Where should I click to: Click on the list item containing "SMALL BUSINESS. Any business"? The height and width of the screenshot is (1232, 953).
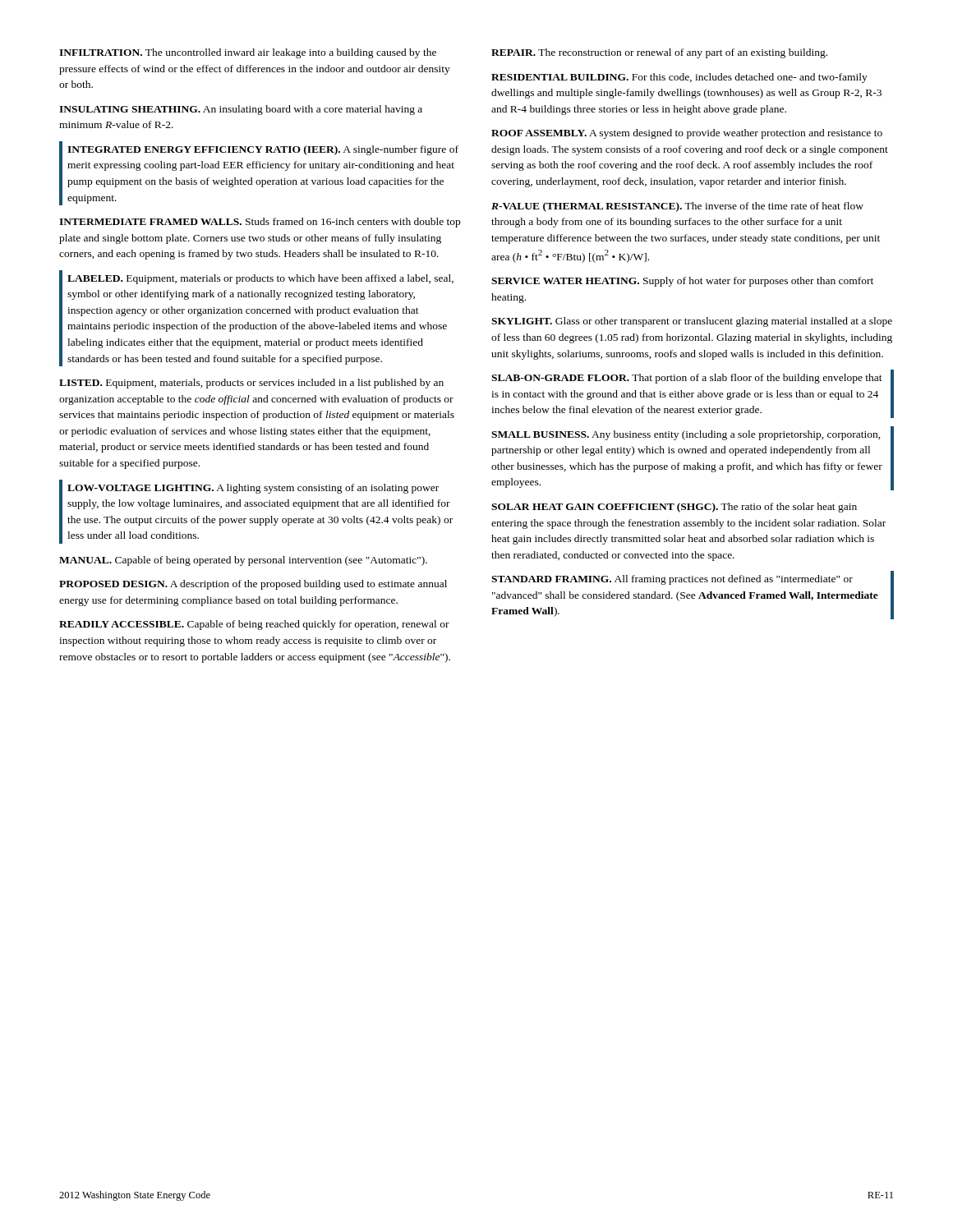[687, 458]
